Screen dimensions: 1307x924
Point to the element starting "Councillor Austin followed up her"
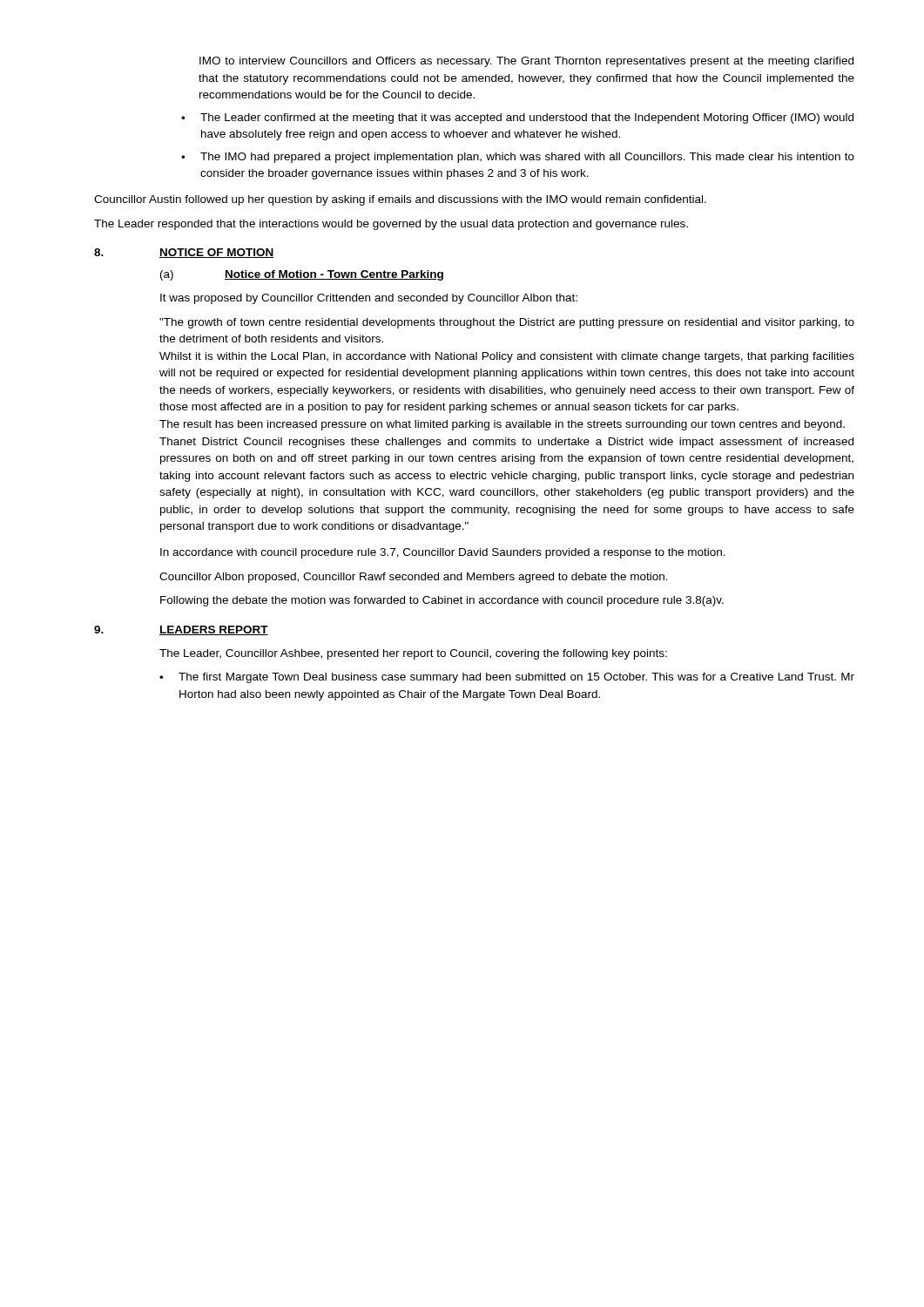coord(401,199)
